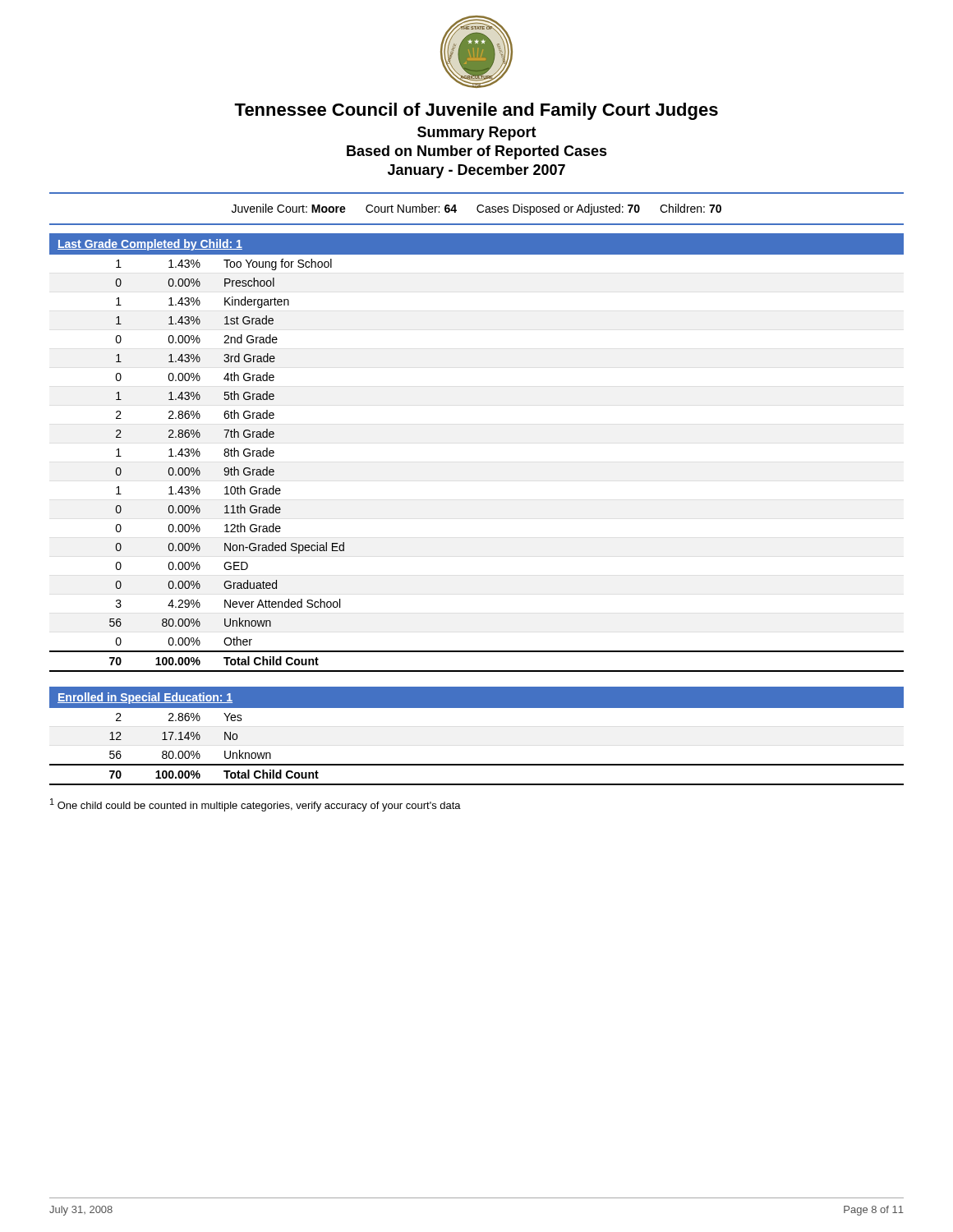Click on the table containing "1st Grade"
Viewport: 953px width, 1232px height.
[x=476, y=463]
